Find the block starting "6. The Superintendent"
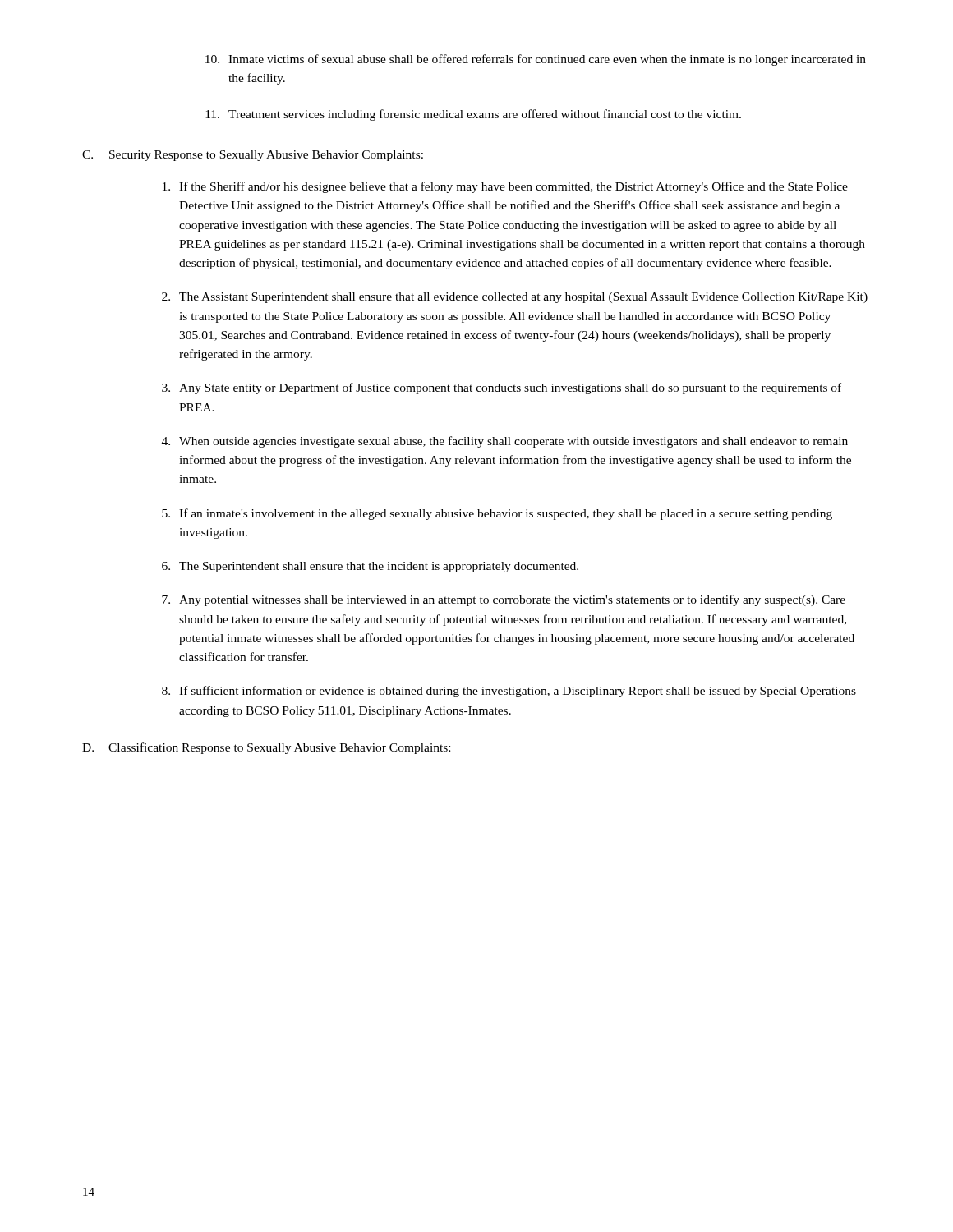This screenshot has width=953, height=1232. [x=501, y=566]
